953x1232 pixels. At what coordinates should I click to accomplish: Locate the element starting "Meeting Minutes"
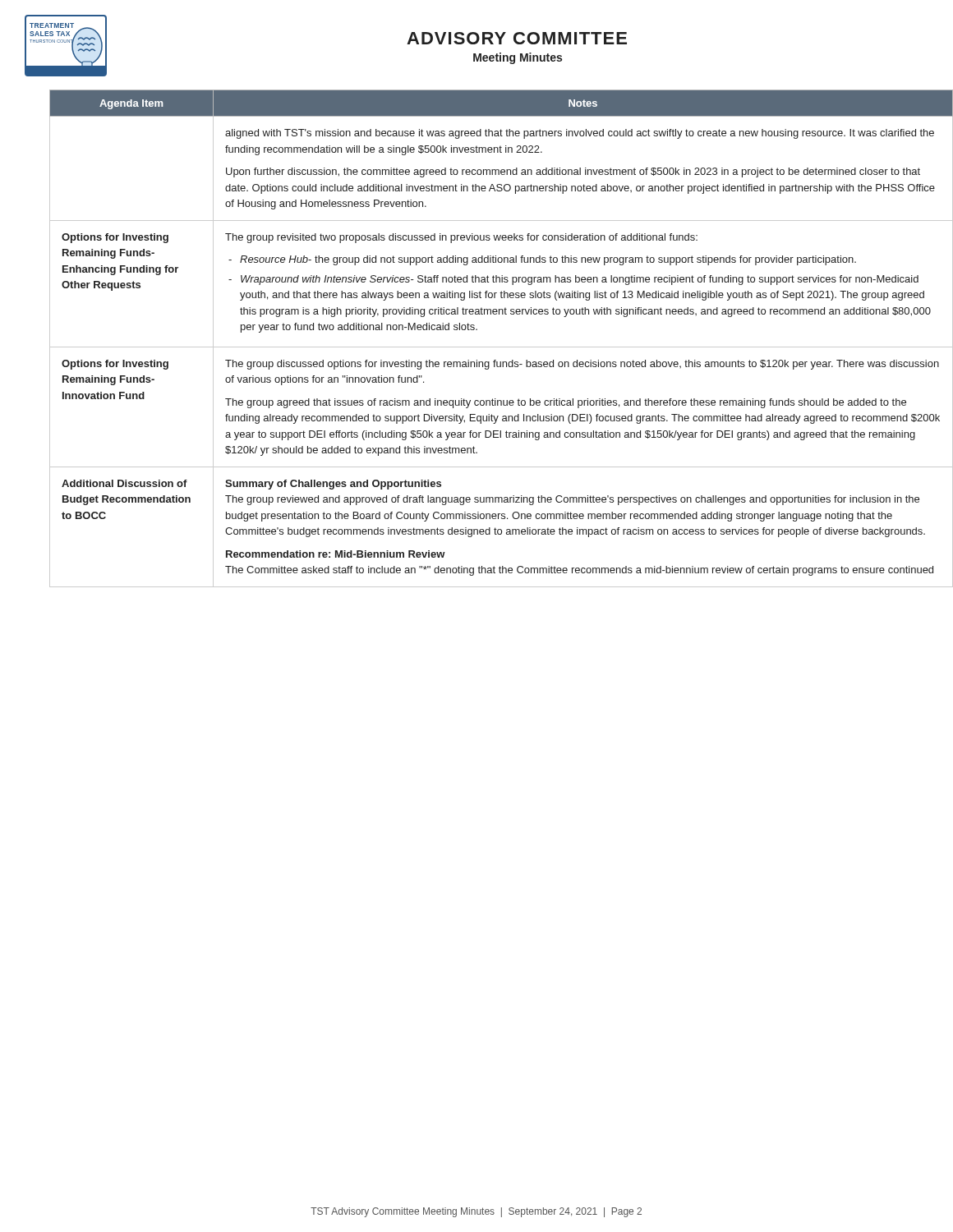point(518,57)
